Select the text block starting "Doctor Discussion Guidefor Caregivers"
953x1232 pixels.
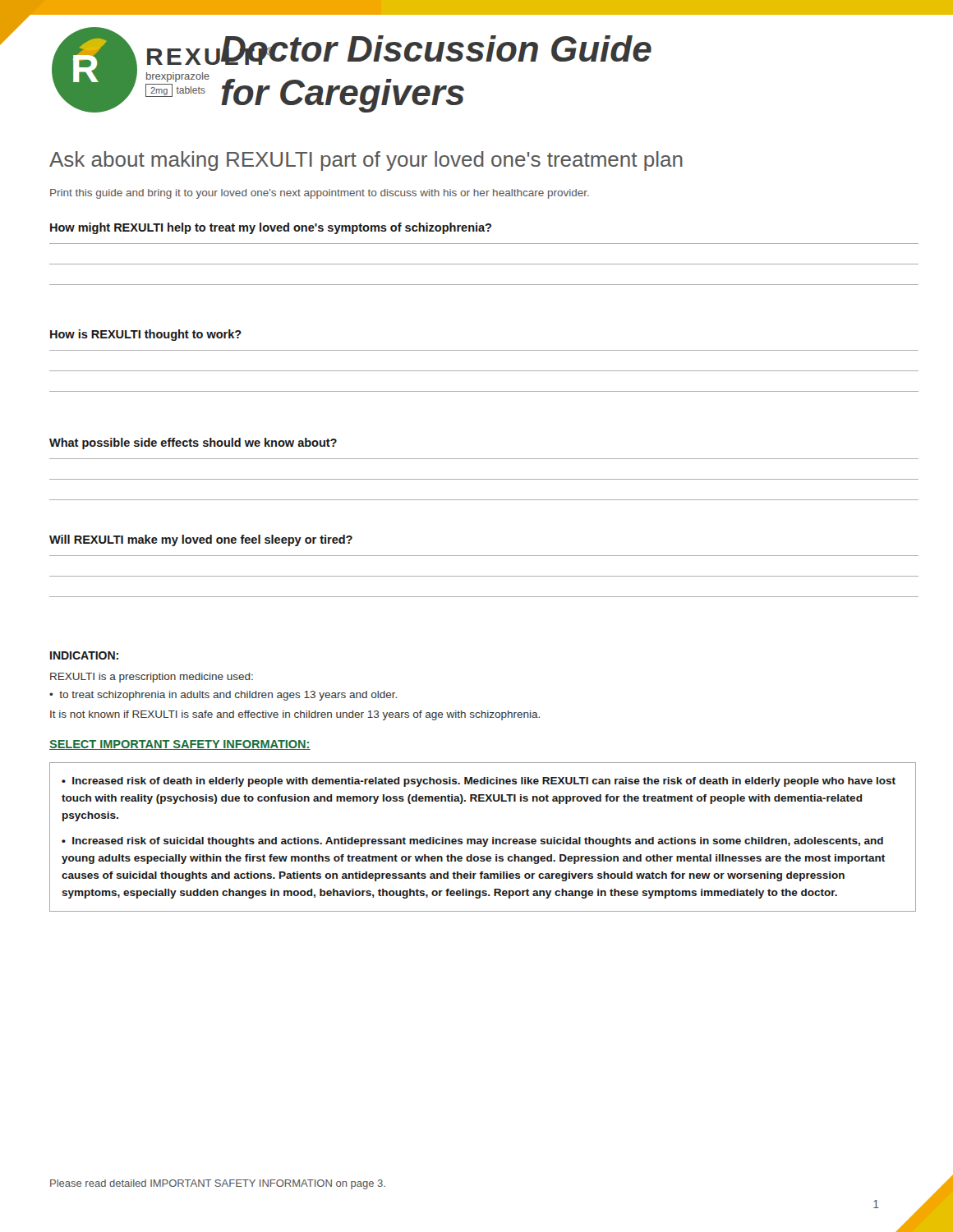click(436, 71)
